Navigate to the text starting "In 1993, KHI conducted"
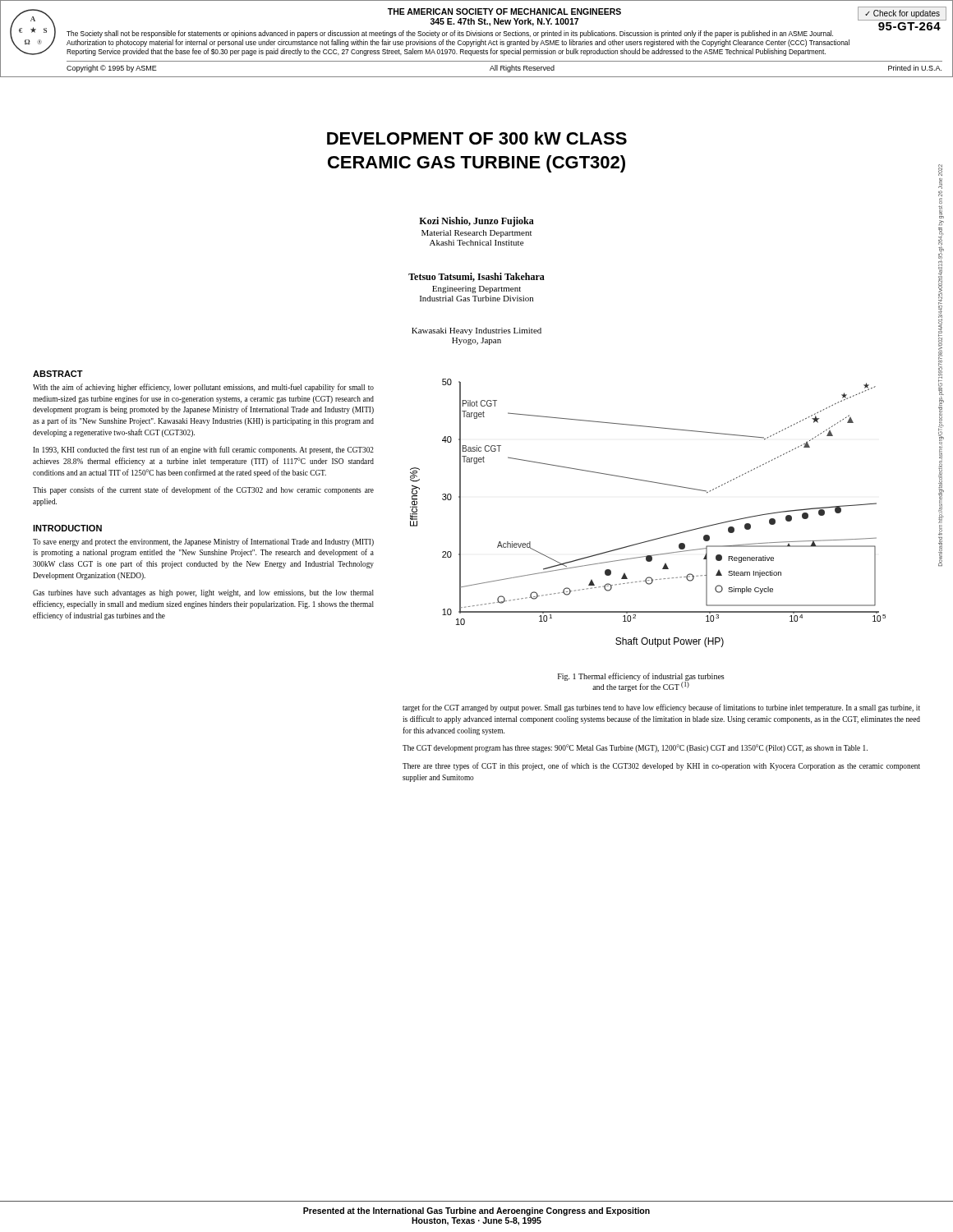This screenshot has height=1232, width=953. 203,462
